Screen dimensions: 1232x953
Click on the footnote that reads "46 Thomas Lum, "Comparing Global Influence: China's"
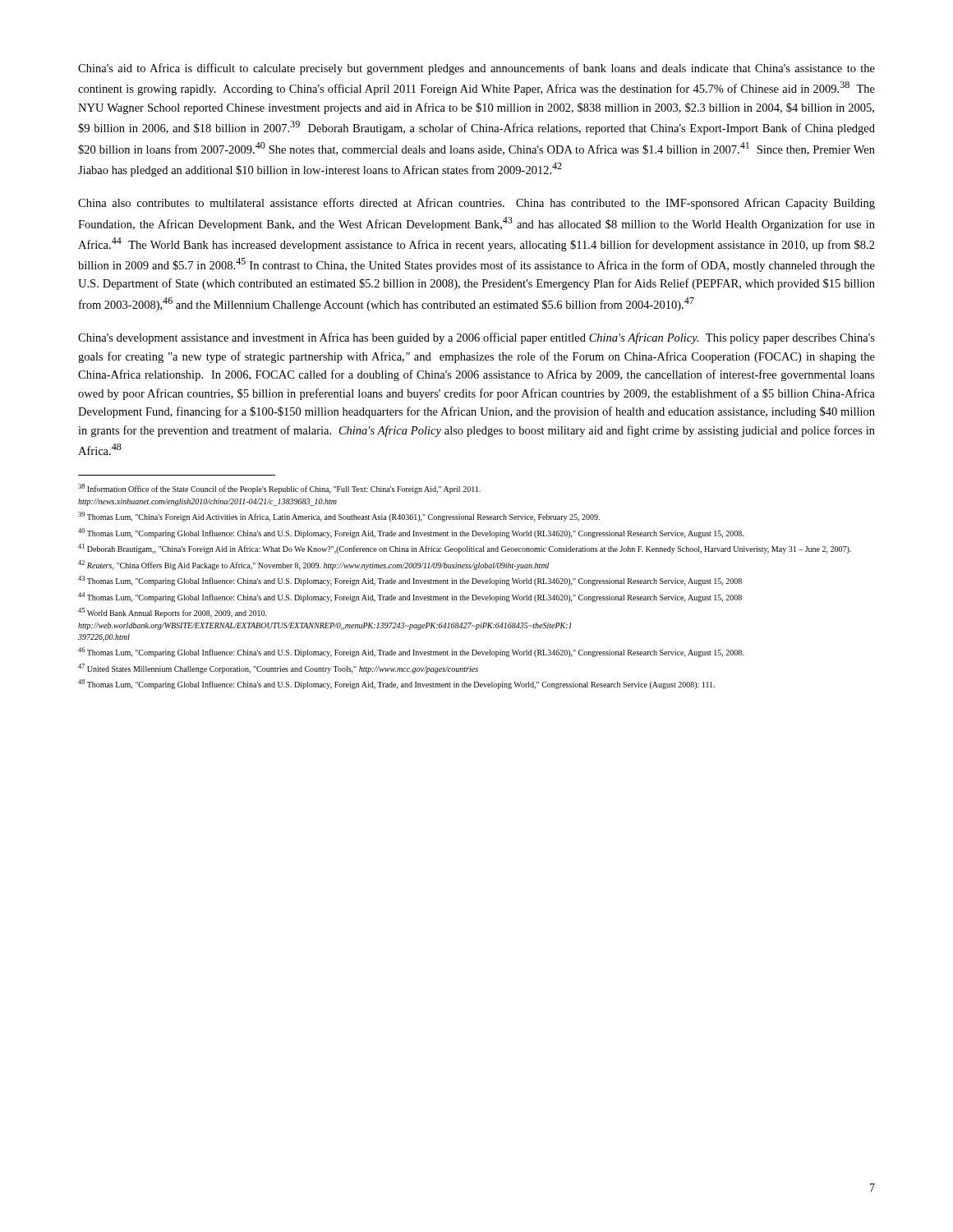point(476,652)
